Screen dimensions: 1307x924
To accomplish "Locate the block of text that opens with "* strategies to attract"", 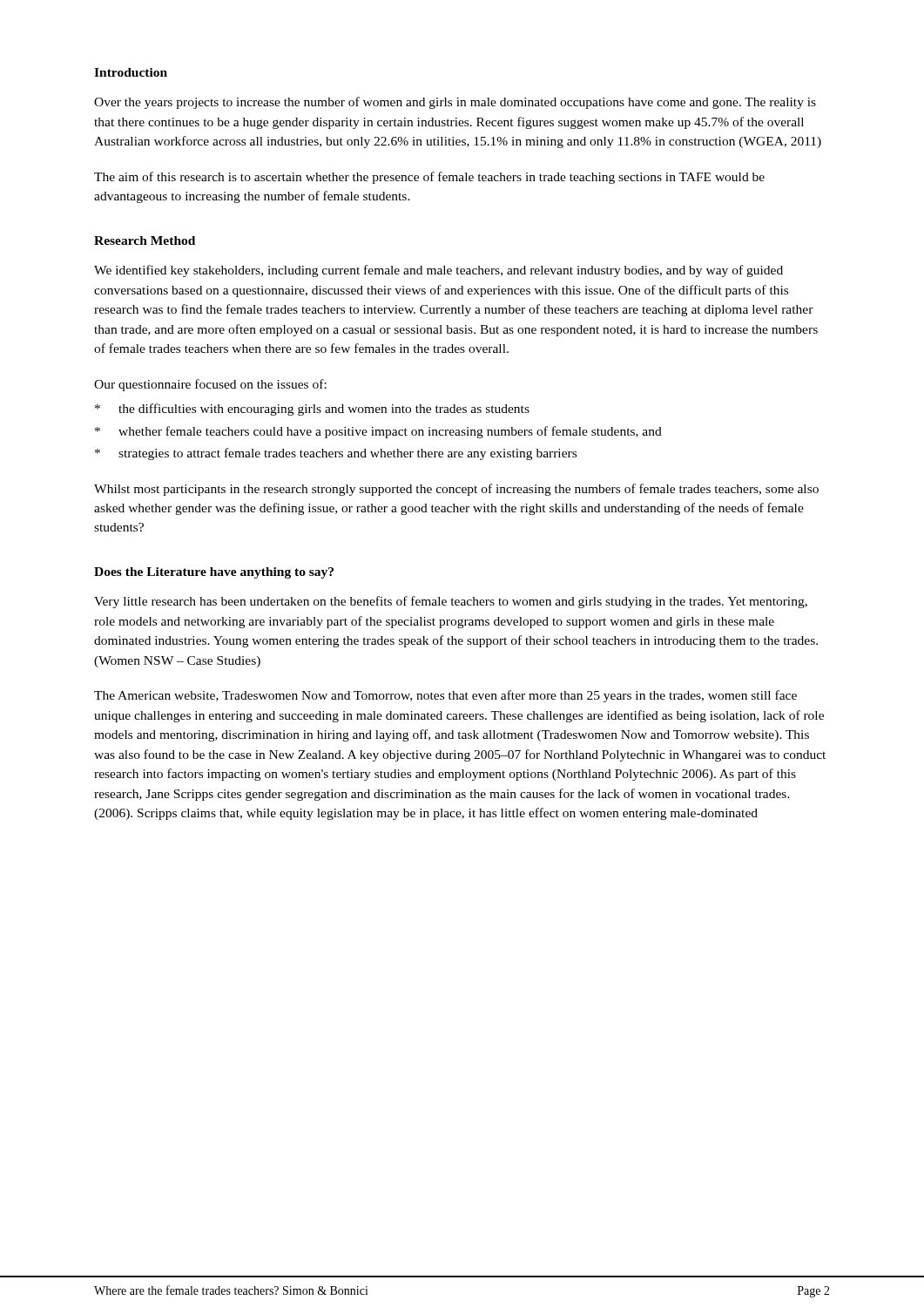I will (462, 453).
